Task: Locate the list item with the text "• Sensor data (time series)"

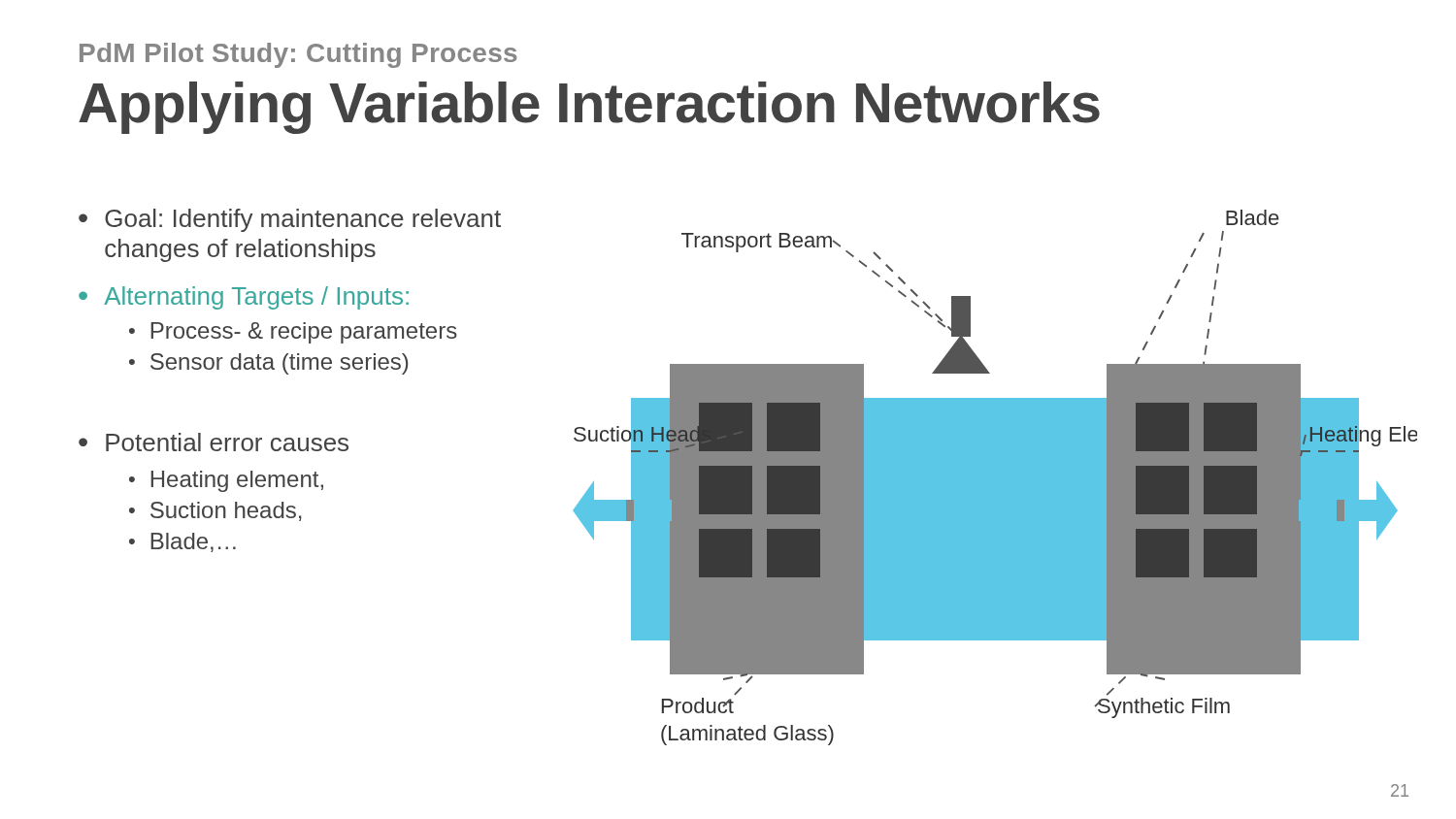Action: tap(269, 362)
